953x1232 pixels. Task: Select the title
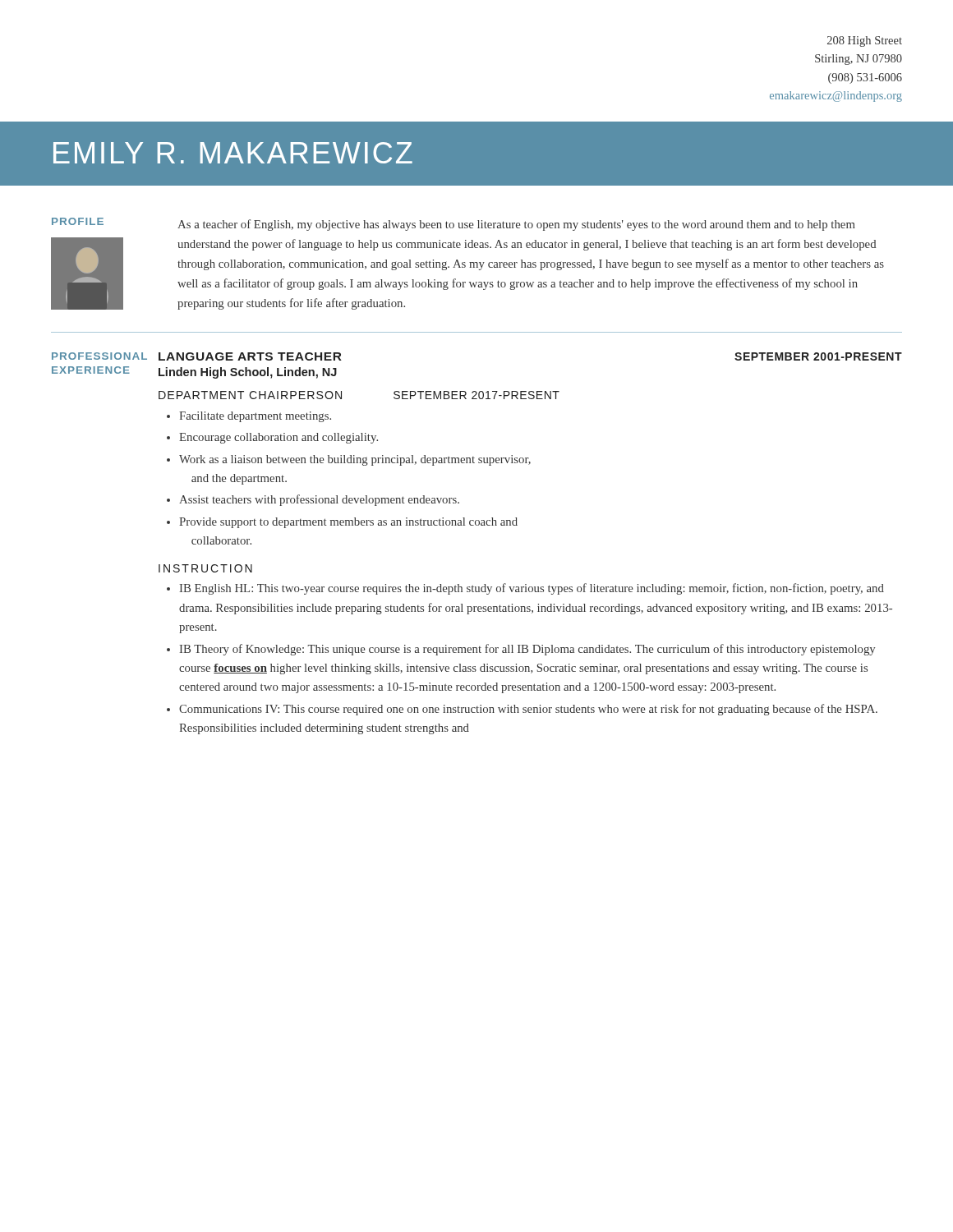pyautogui.click(x=476, y=154)
